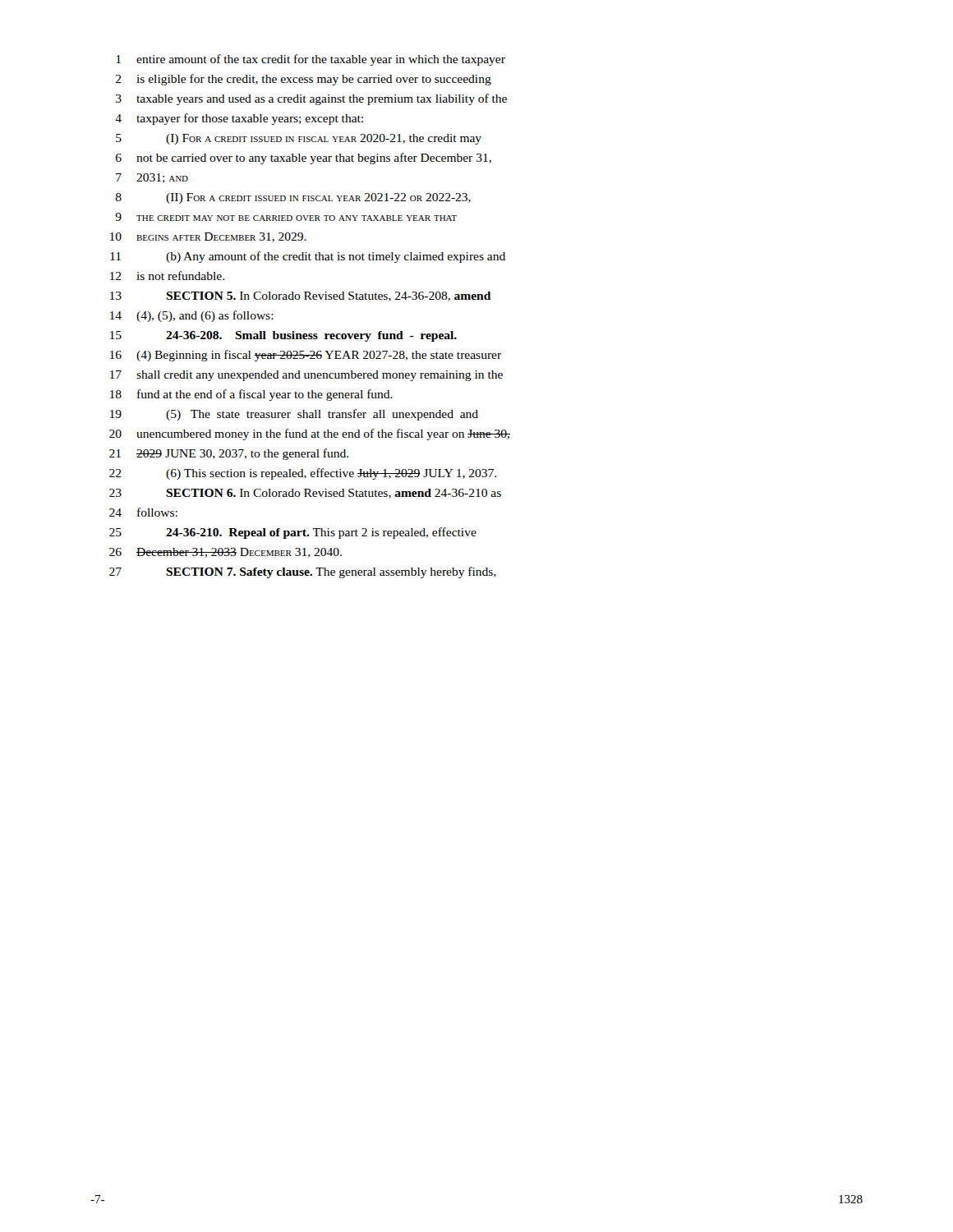Locate the passage starting "10 begins after December"
Viewport: 953px width, 1232px height.
click(208, 237)
